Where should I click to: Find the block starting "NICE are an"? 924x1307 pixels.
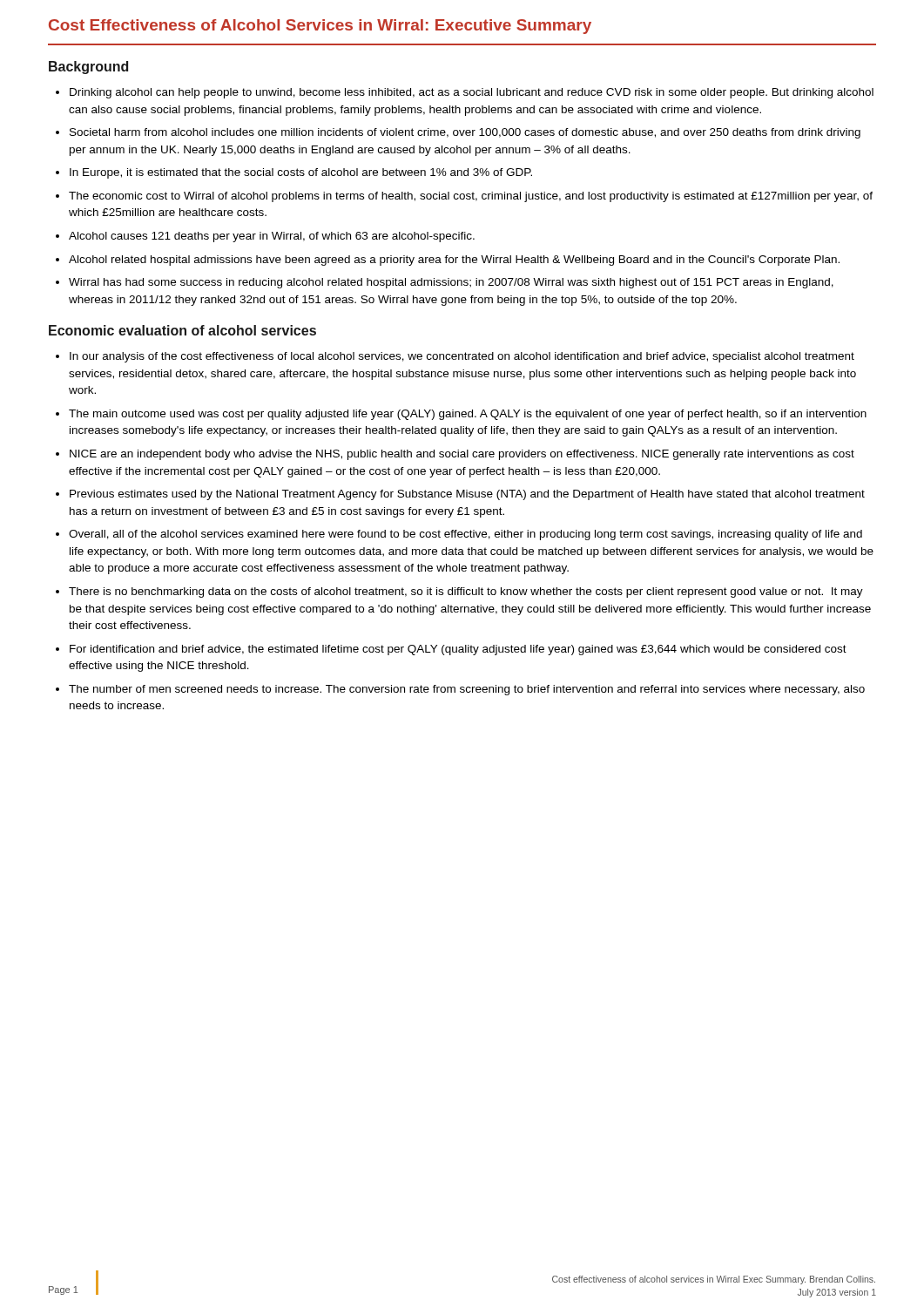click(461, 462)
